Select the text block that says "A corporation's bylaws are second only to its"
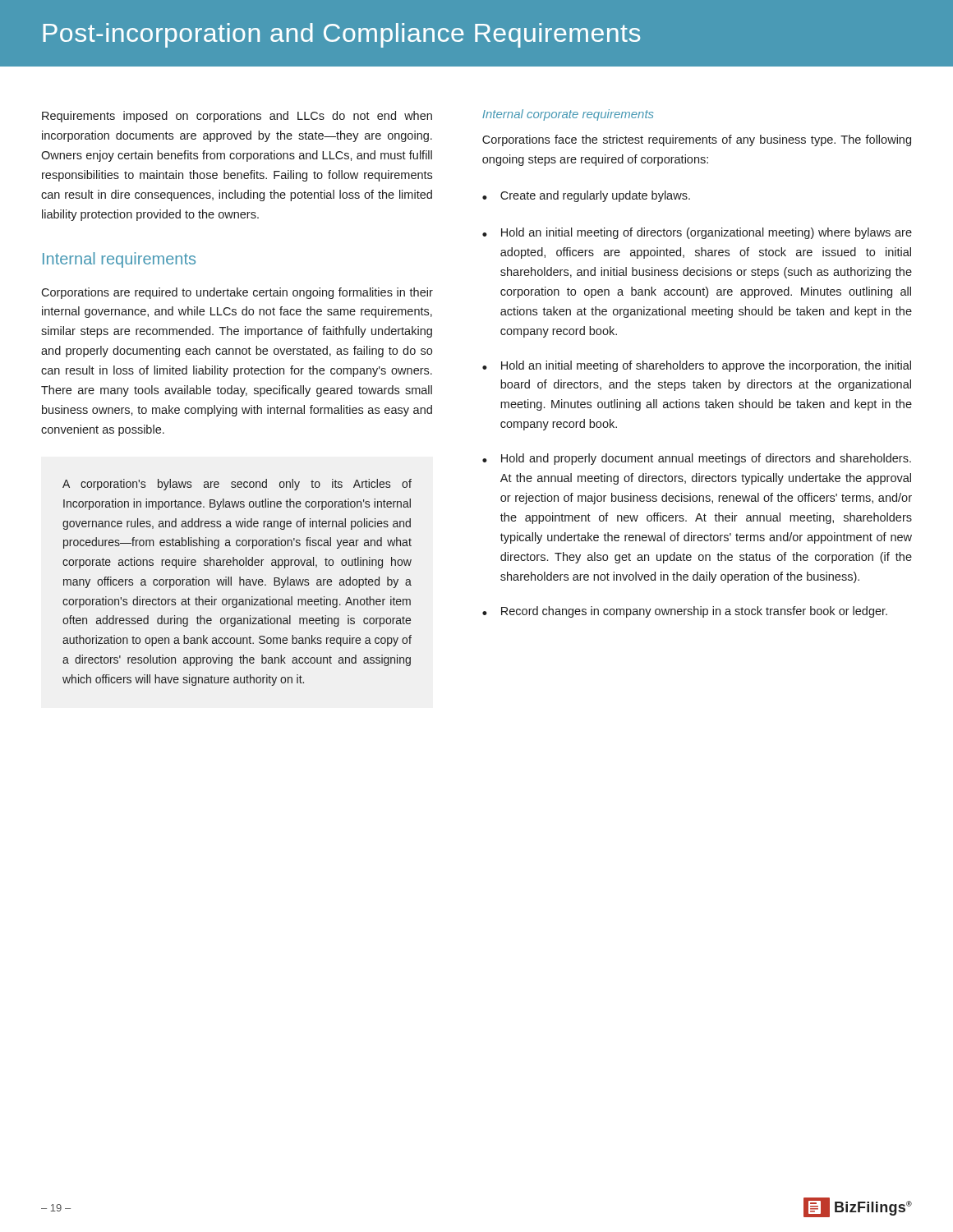Image resolution: width=953 pixels, height=1232 pixels. 237,581
